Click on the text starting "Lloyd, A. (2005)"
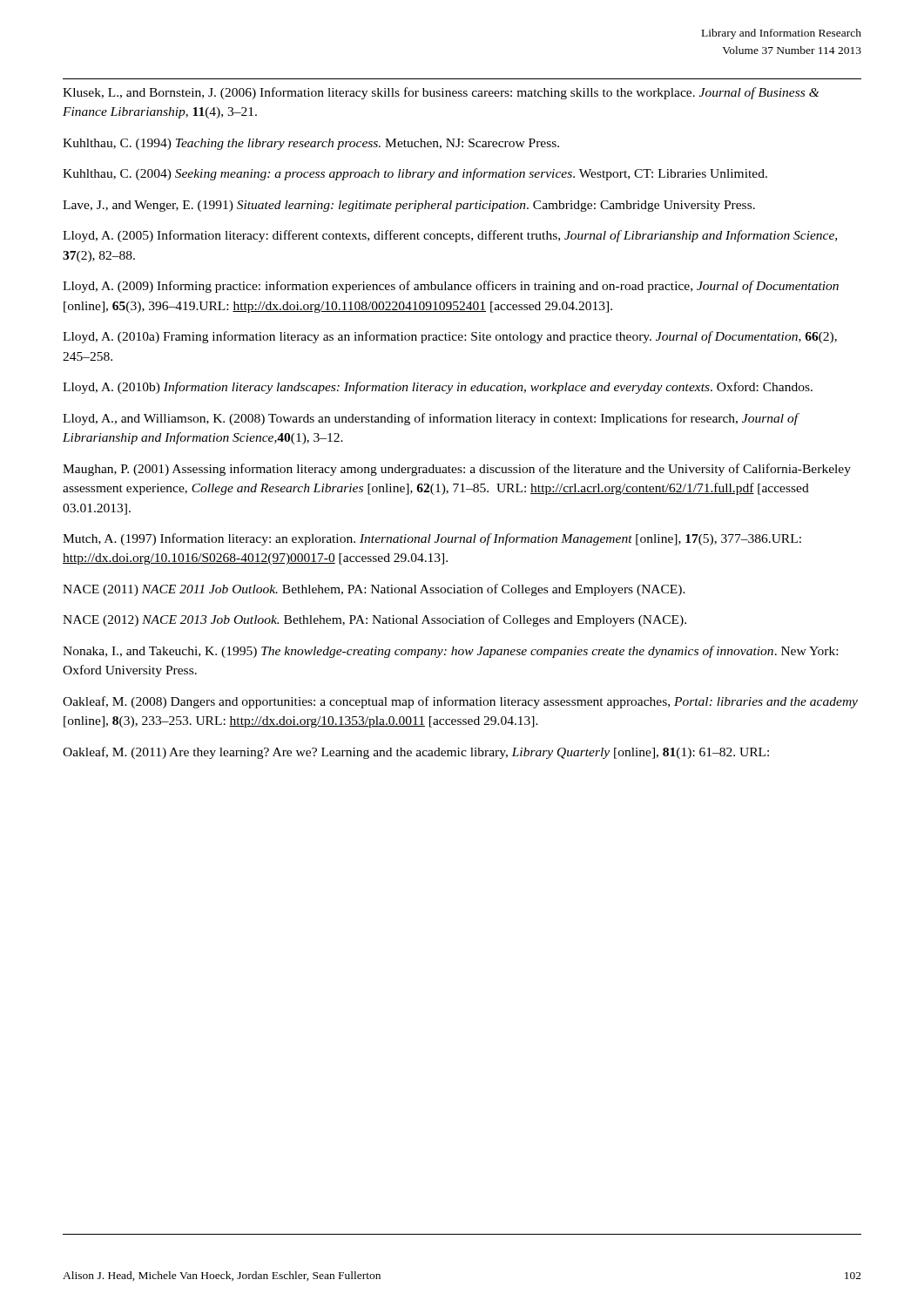 pyautogui.click(x=450, y=245)
